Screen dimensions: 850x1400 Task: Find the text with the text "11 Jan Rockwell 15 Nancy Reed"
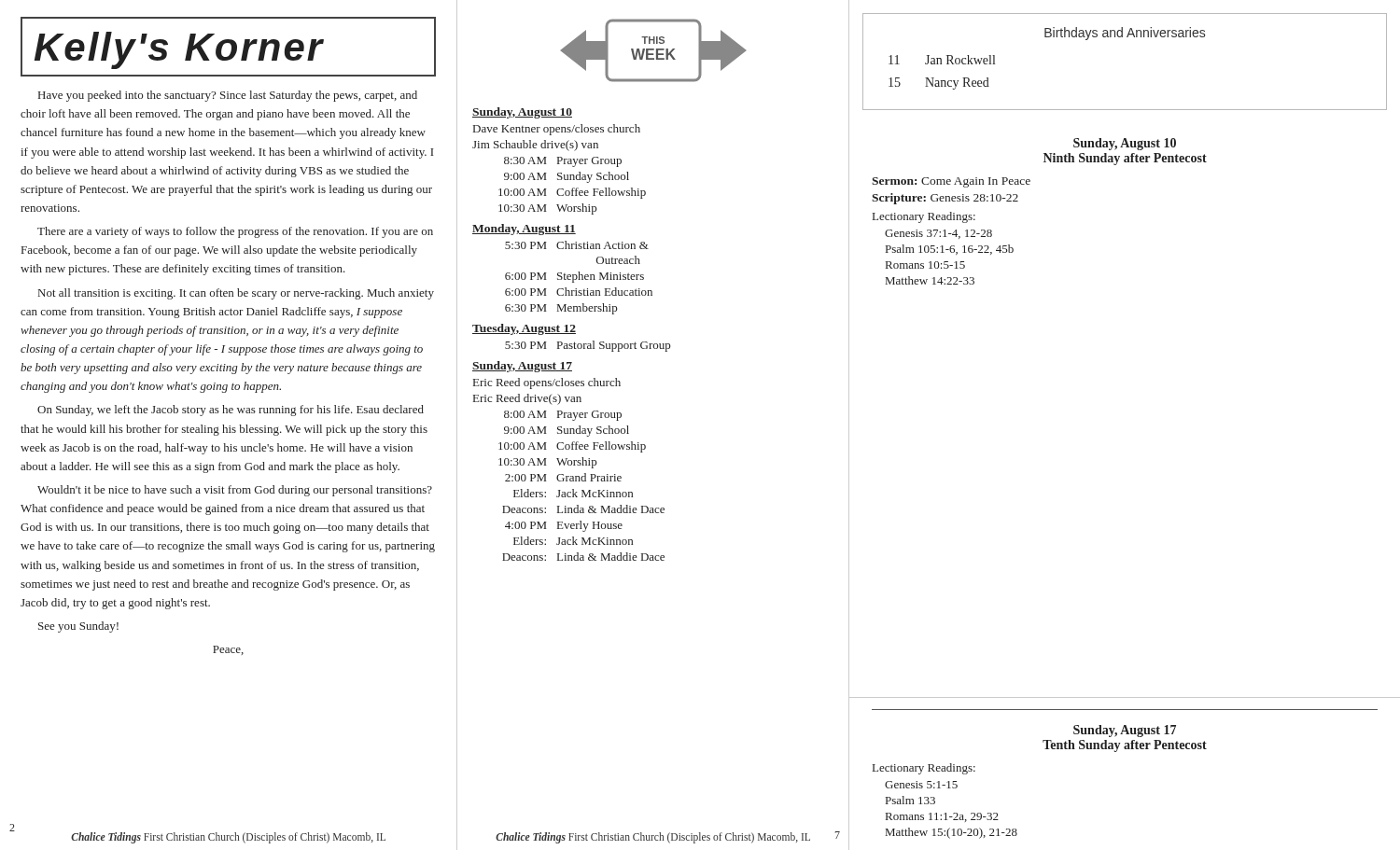(942, 60)
